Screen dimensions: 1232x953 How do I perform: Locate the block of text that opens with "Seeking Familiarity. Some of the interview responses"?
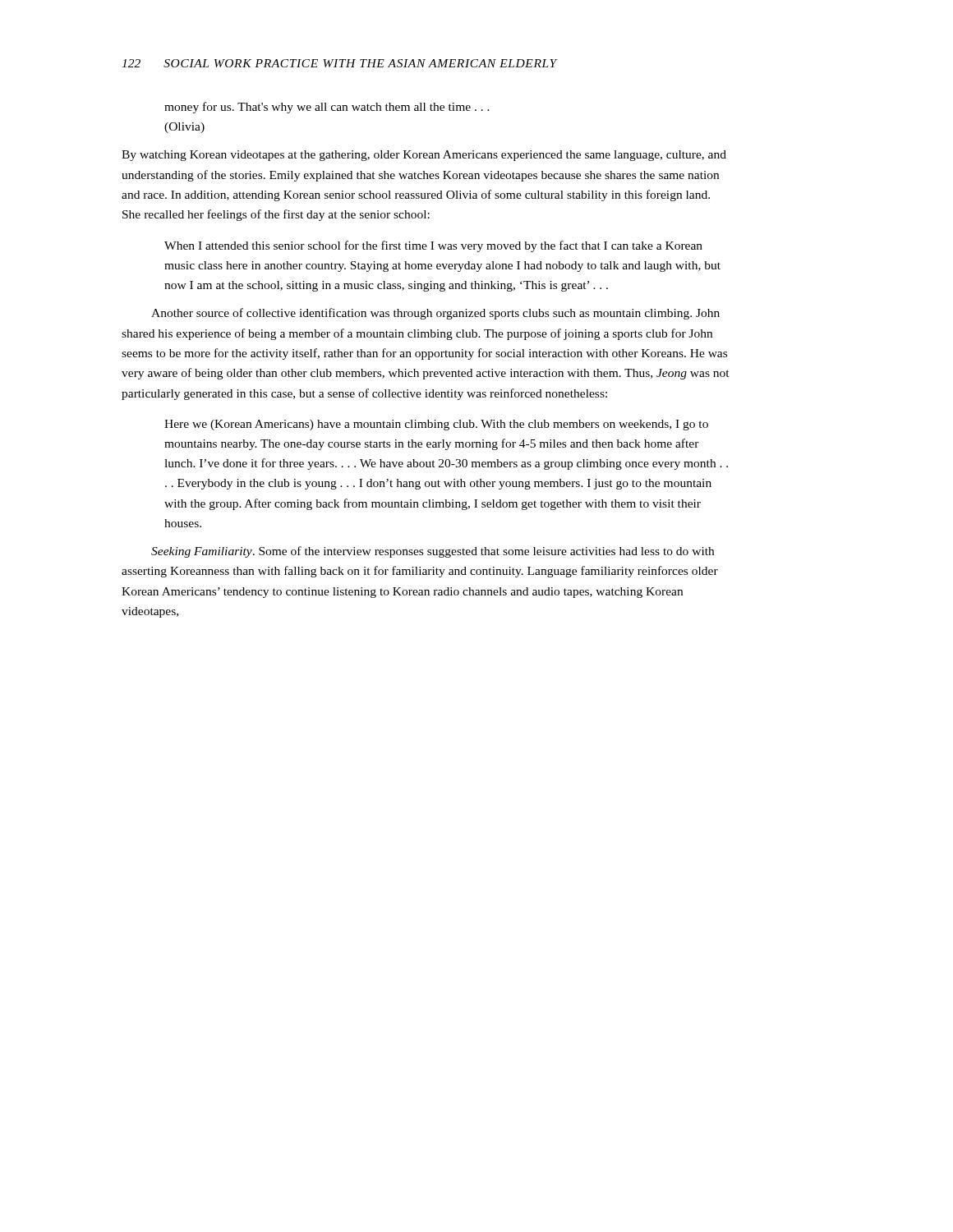(x=426, y=581)
